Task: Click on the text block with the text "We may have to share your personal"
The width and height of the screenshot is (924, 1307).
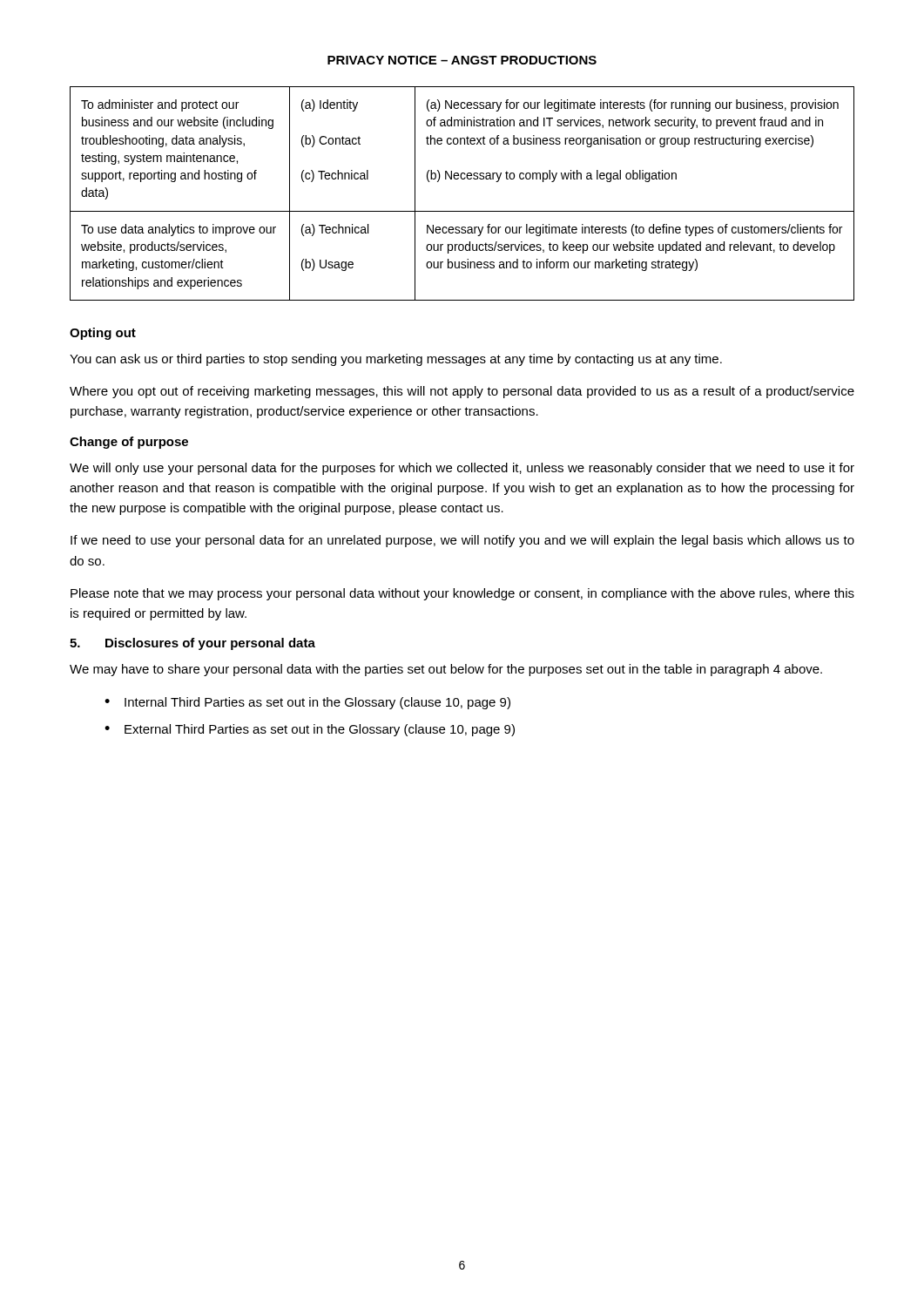Action: click(x=446, y=669)
